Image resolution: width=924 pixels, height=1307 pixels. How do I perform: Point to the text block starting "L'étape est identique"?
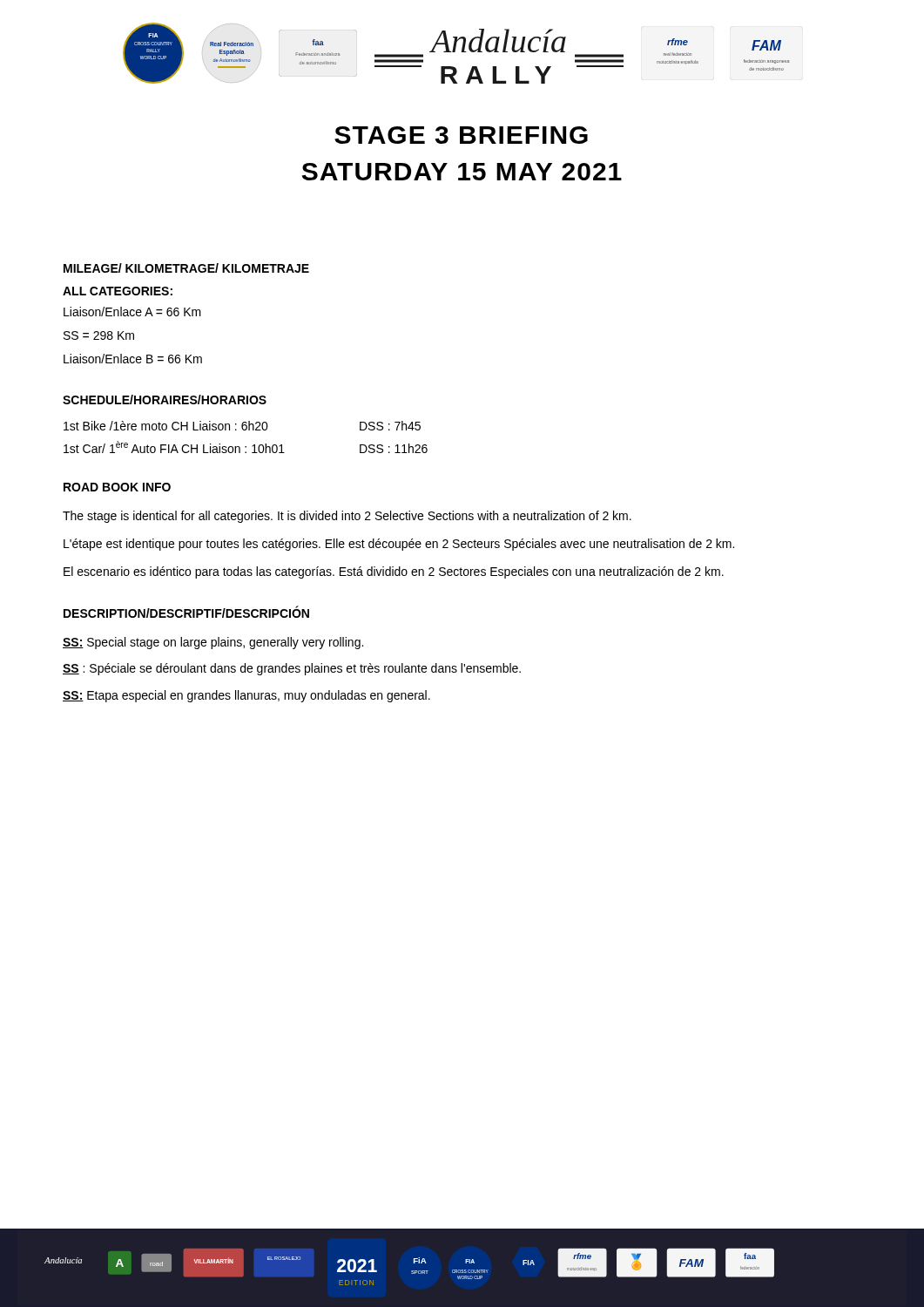[399, 544]
